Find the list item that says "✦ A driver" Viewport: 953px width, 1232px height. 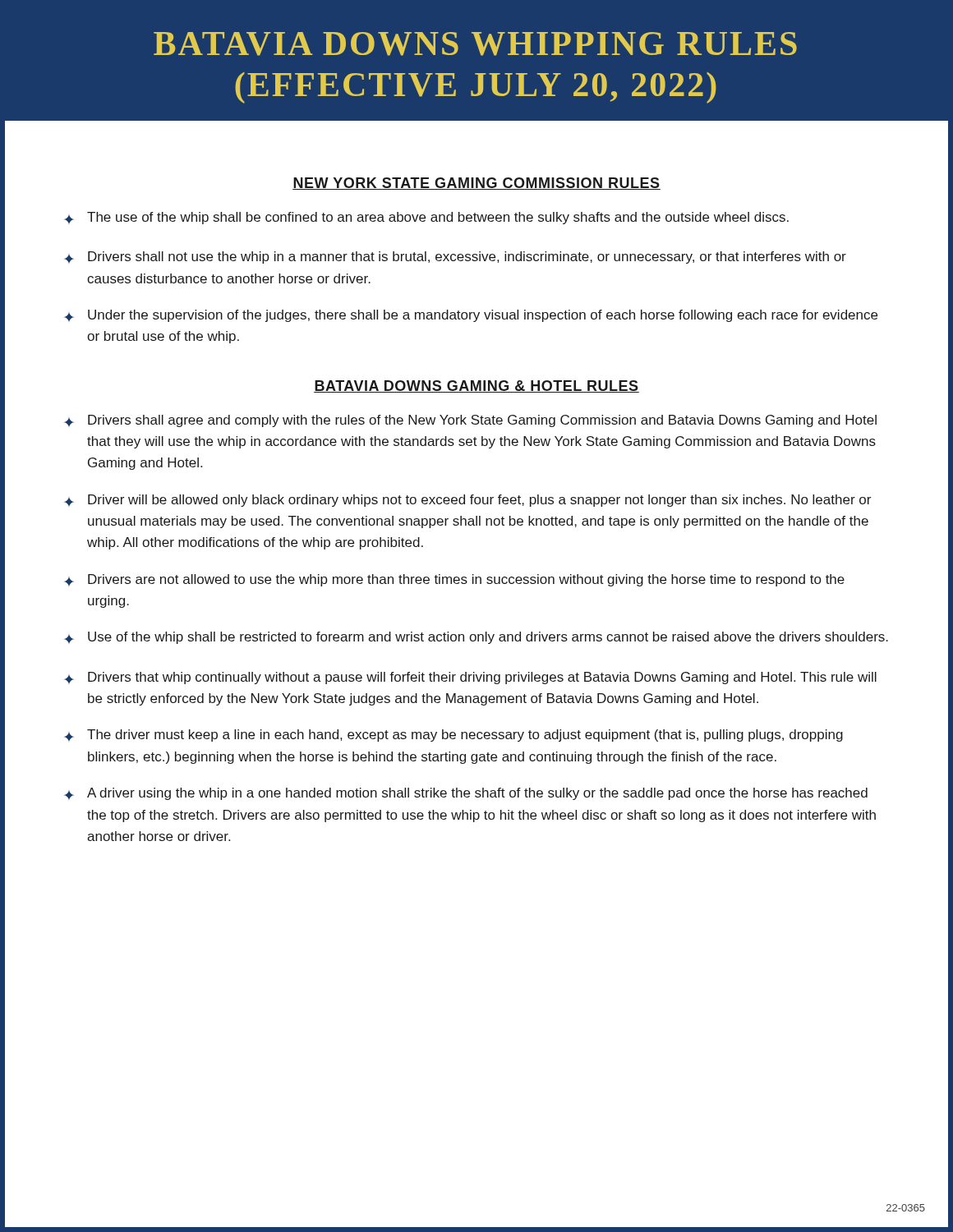point(476,815)
